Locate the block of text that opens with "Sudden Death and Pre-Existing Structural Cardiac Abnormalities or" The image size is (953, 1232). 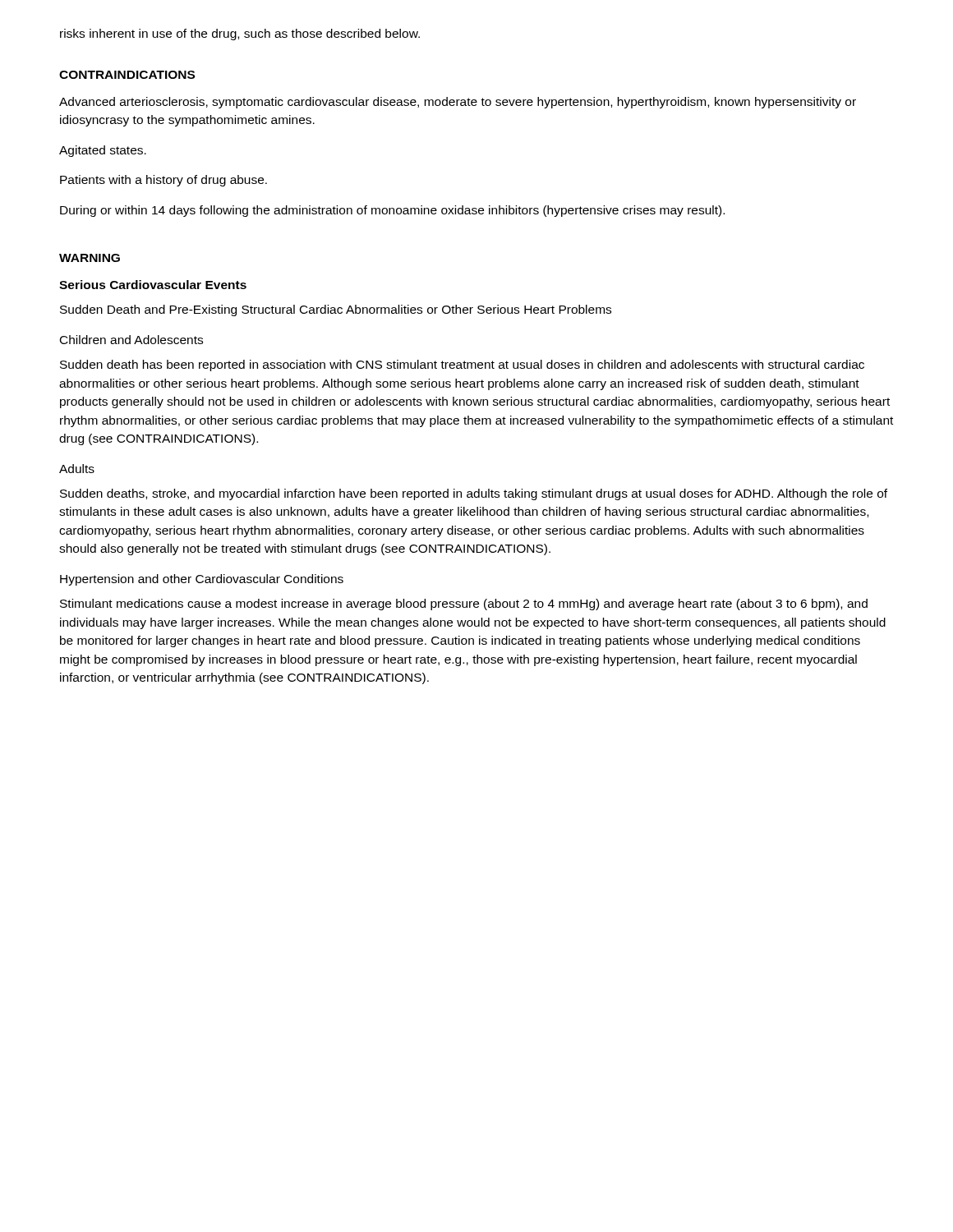click(x=336, y=309)
